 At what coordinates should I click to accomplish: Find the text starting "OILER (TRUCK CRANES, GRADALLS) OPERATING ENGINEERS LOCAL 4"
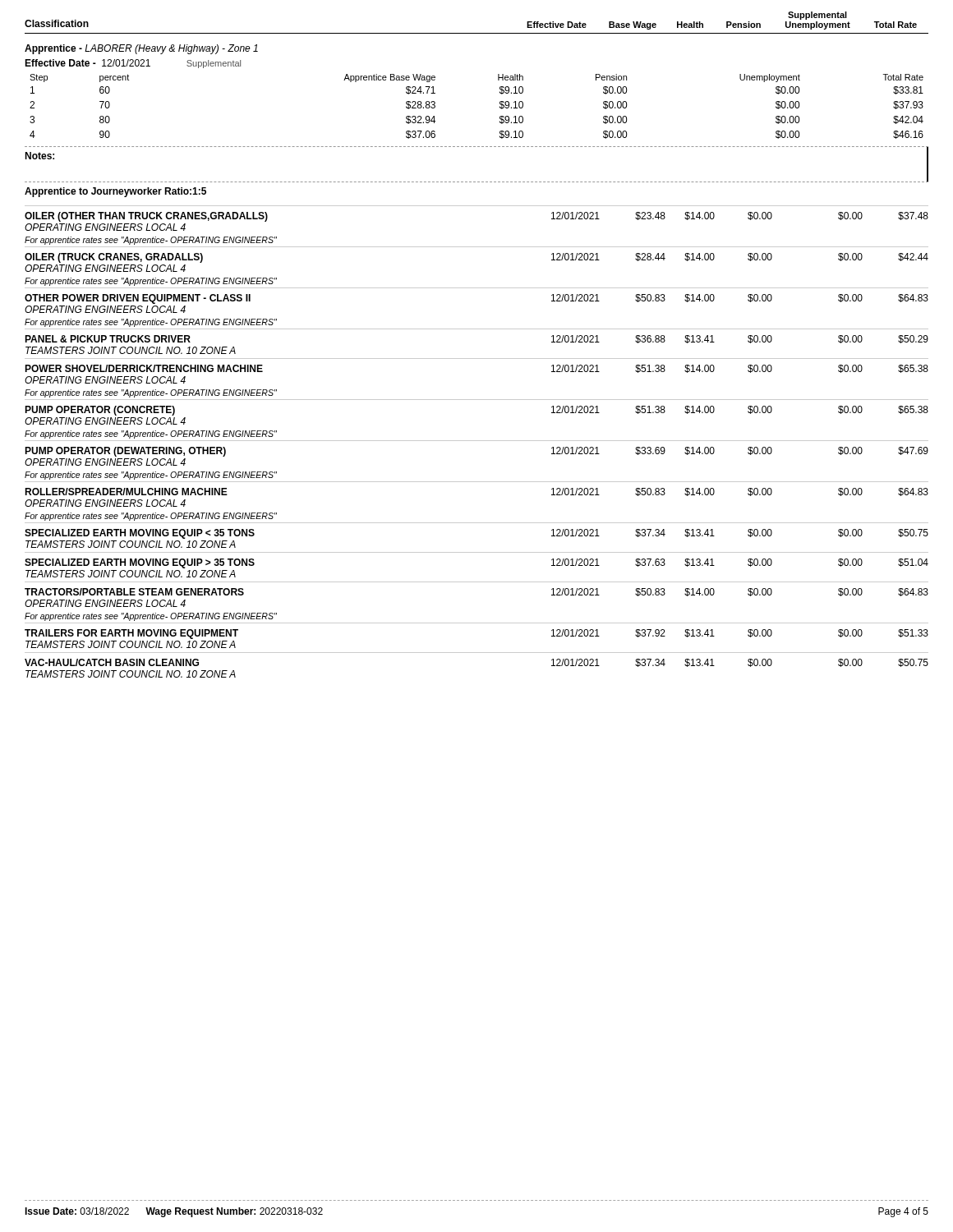point(115,257)
